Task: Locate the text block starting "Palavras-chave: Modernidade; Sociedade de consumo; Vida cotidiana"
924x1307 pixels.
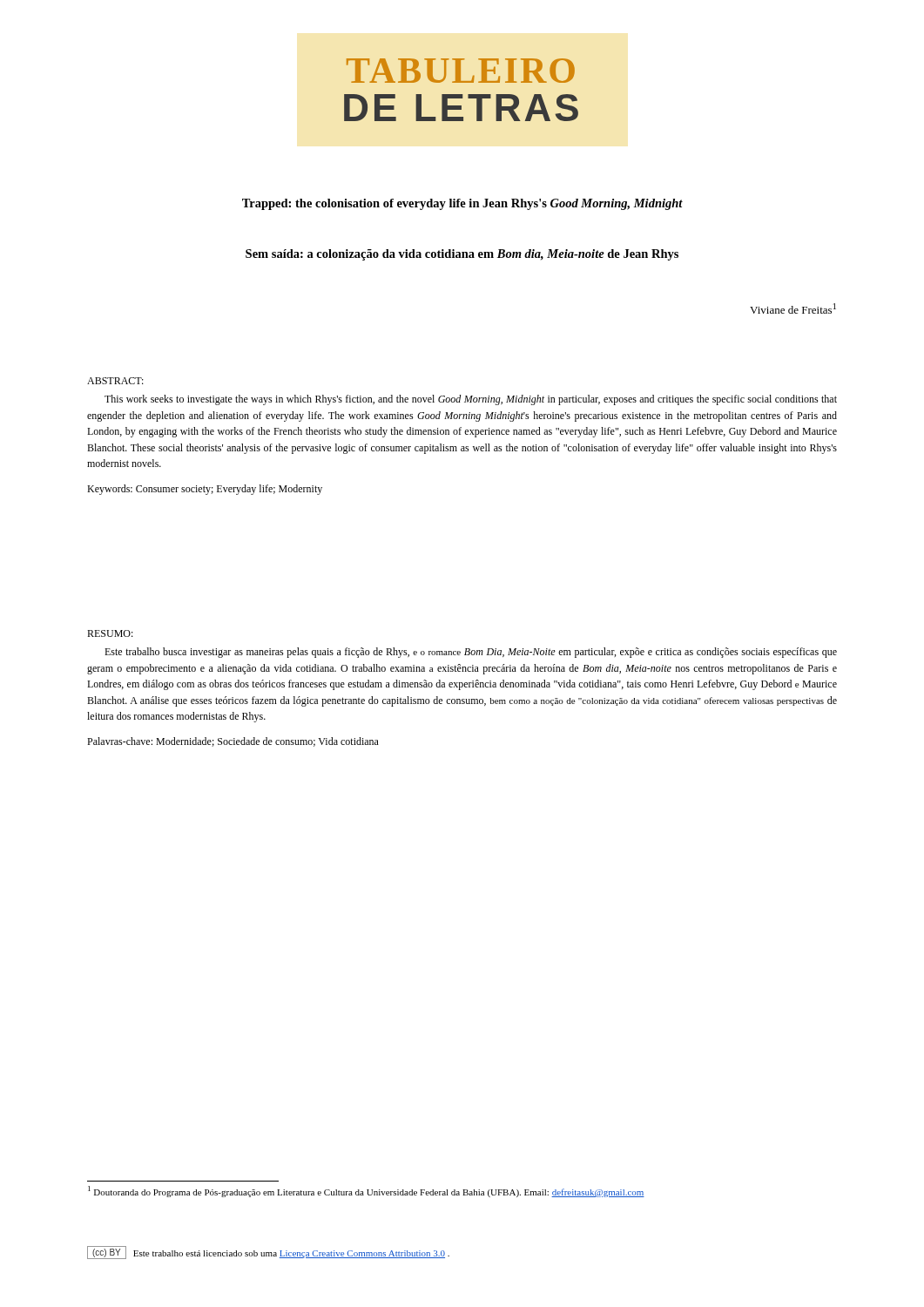Action: [233, 741]
